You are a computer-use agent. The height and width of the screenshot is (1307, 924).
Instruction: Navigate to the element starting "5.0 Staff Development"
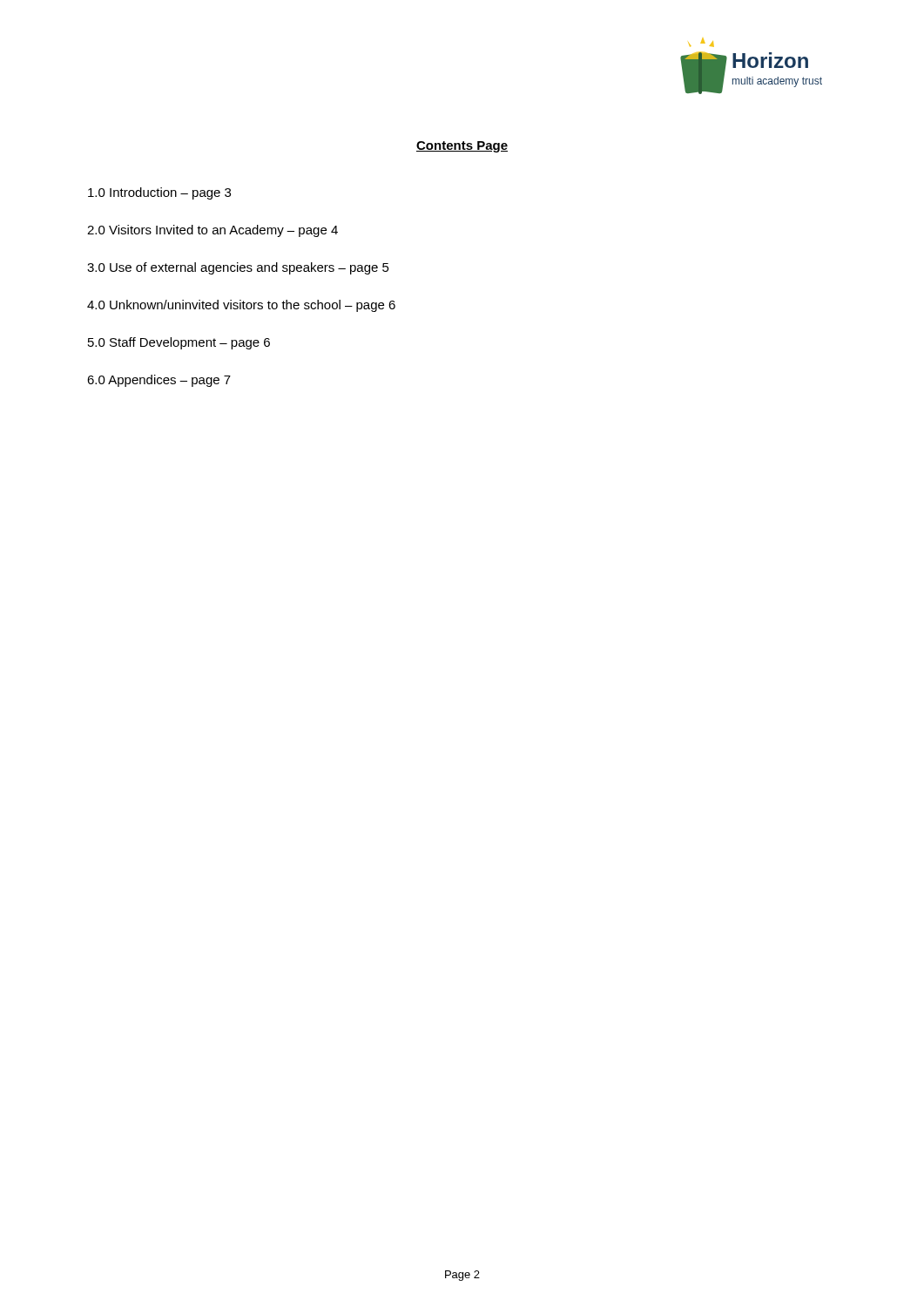point(179,342)
